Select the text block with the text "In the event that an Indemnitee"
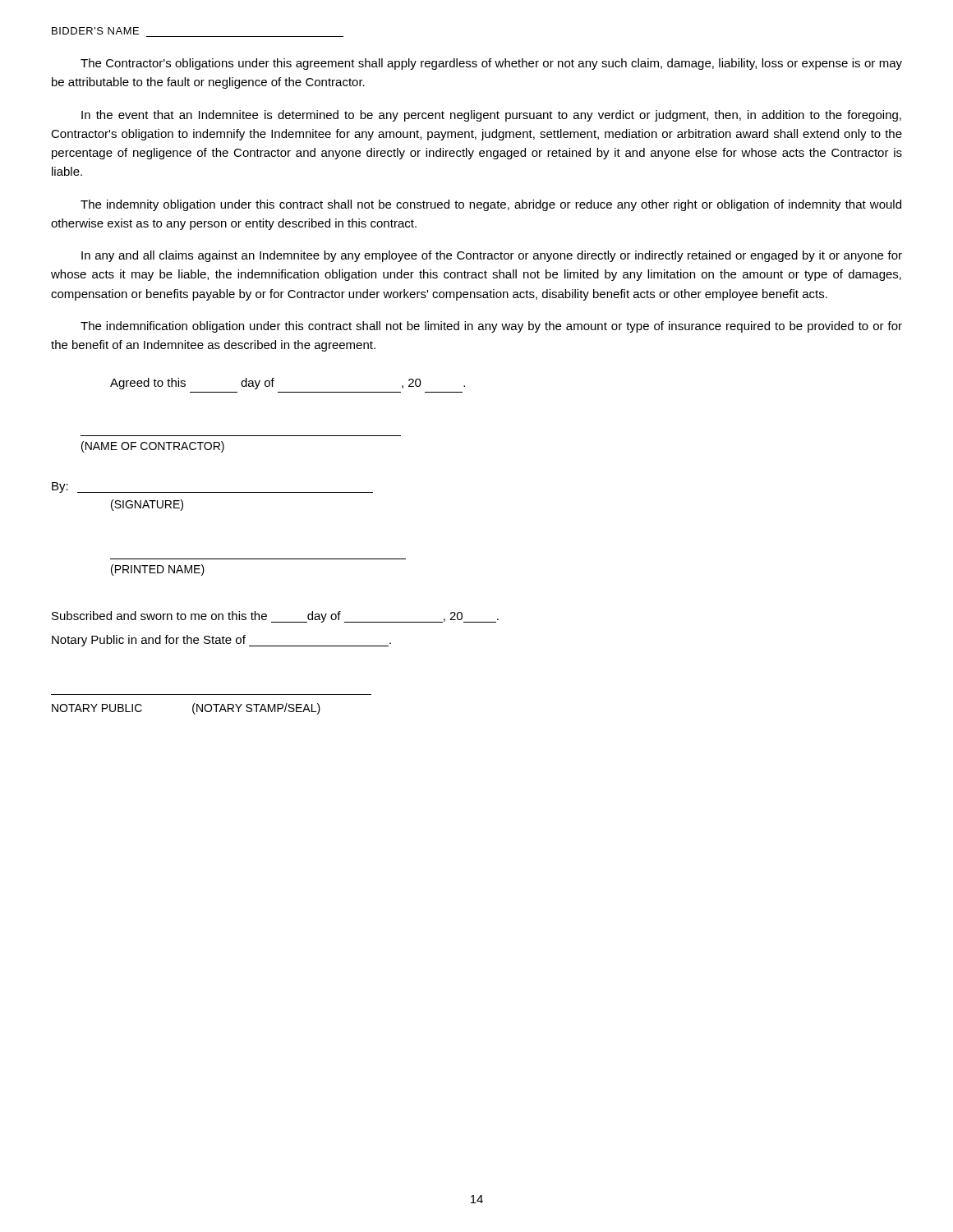Viewport: 953px width, 1232px height. (x=476, y=143)
